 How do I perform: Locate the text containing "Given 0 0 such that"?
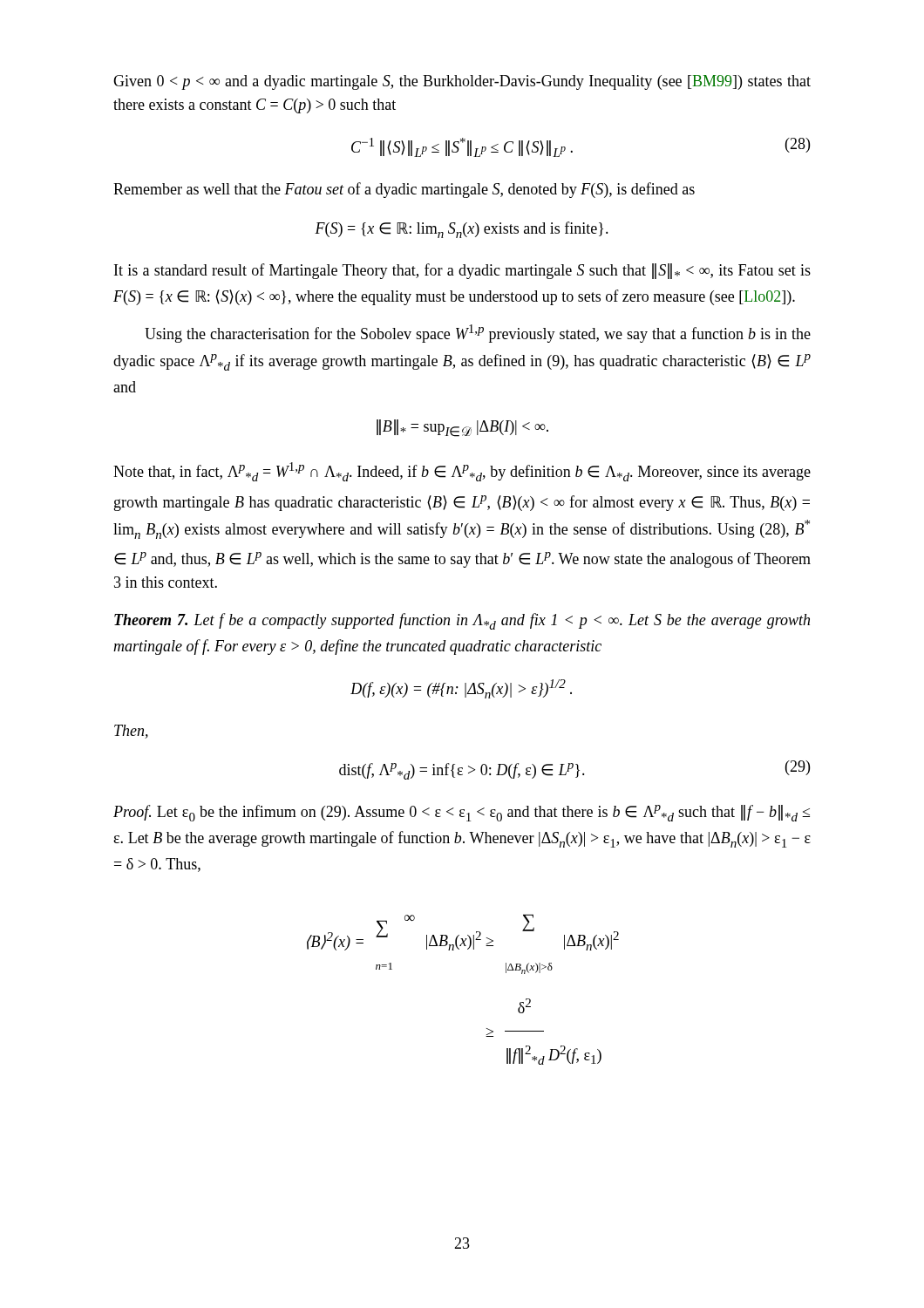pyautogui.click(x=462, y=93)
